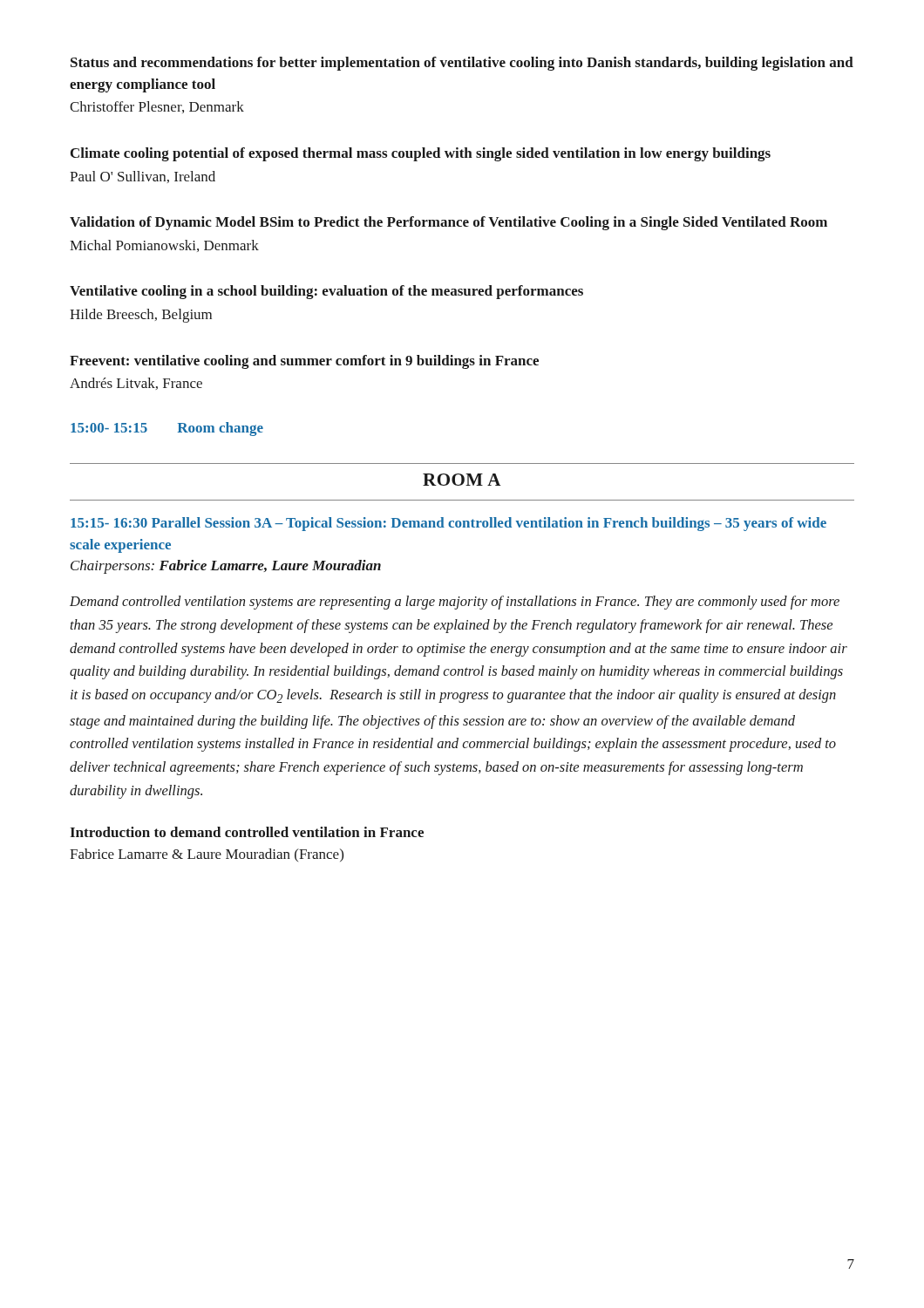Viewport: 924px width, 1308px height.
Task: Select the element starting "15:15- 16:30 Parallel Session 3A – Topical Session:"
Action: tap(448, 534)
